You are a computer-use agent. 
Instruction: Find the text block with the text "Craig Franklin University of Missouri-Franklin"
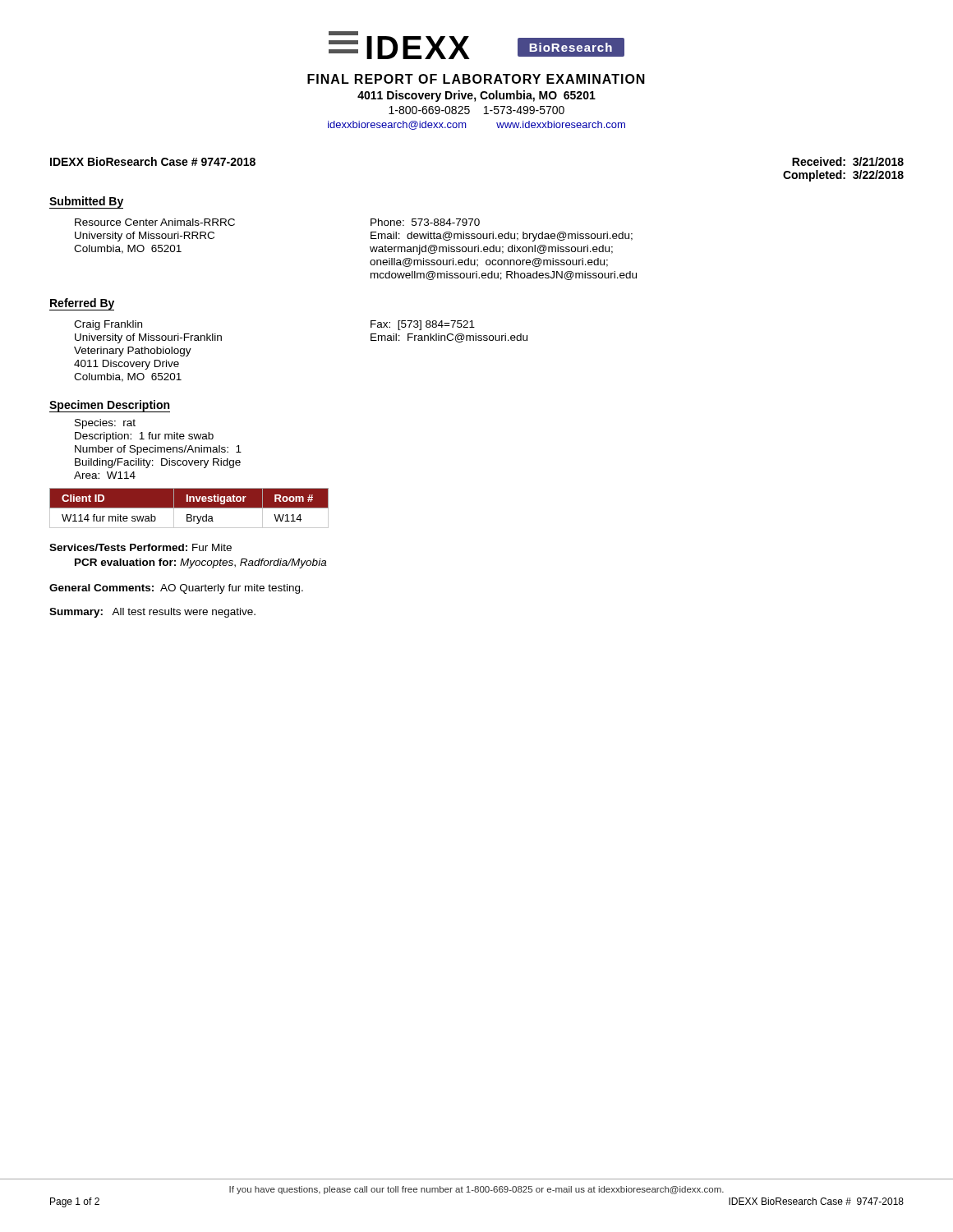(x=476, y=350)
